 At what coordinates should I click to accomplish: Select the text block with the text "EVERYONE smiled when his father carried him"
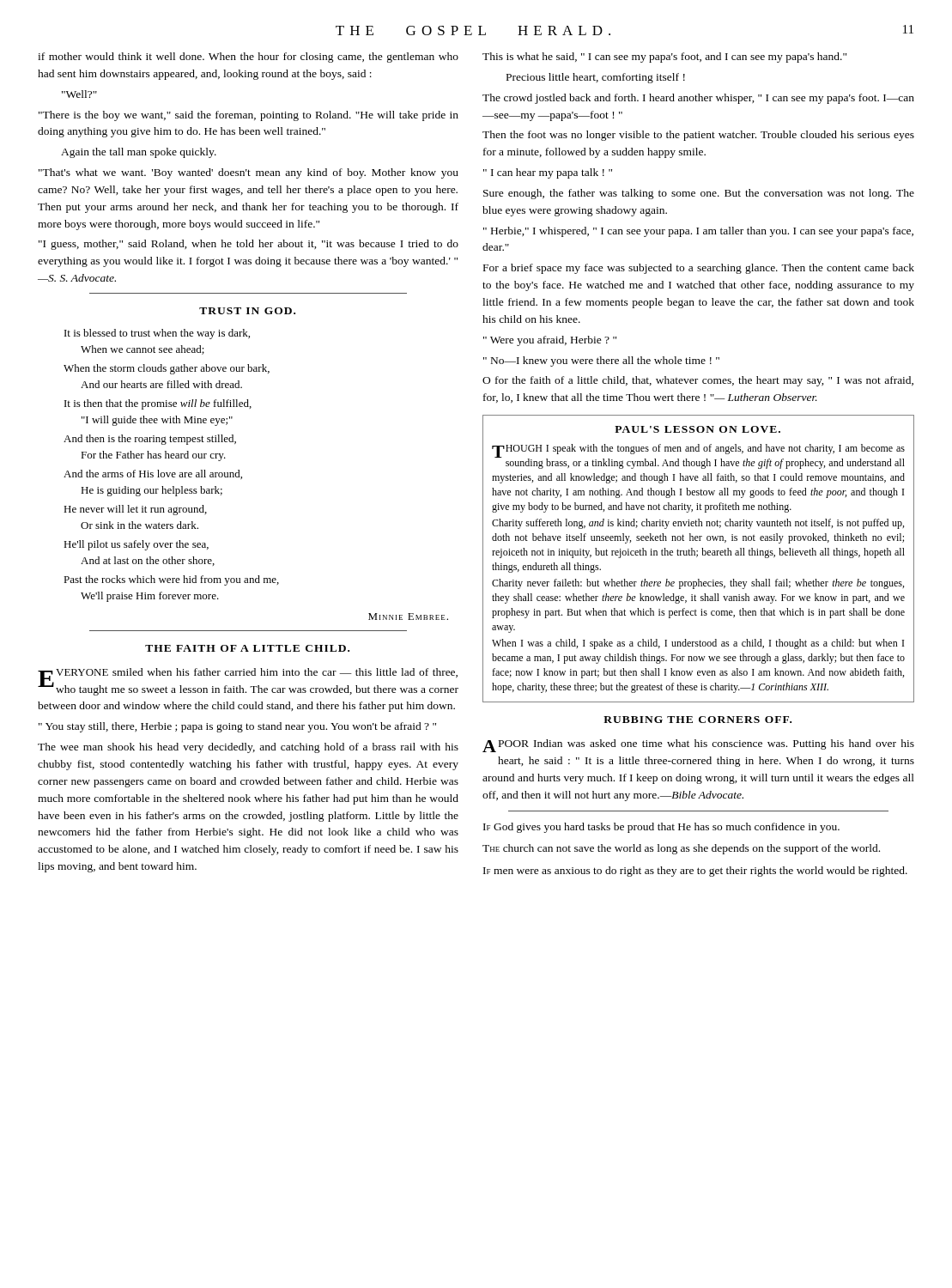tap(248, 688)
